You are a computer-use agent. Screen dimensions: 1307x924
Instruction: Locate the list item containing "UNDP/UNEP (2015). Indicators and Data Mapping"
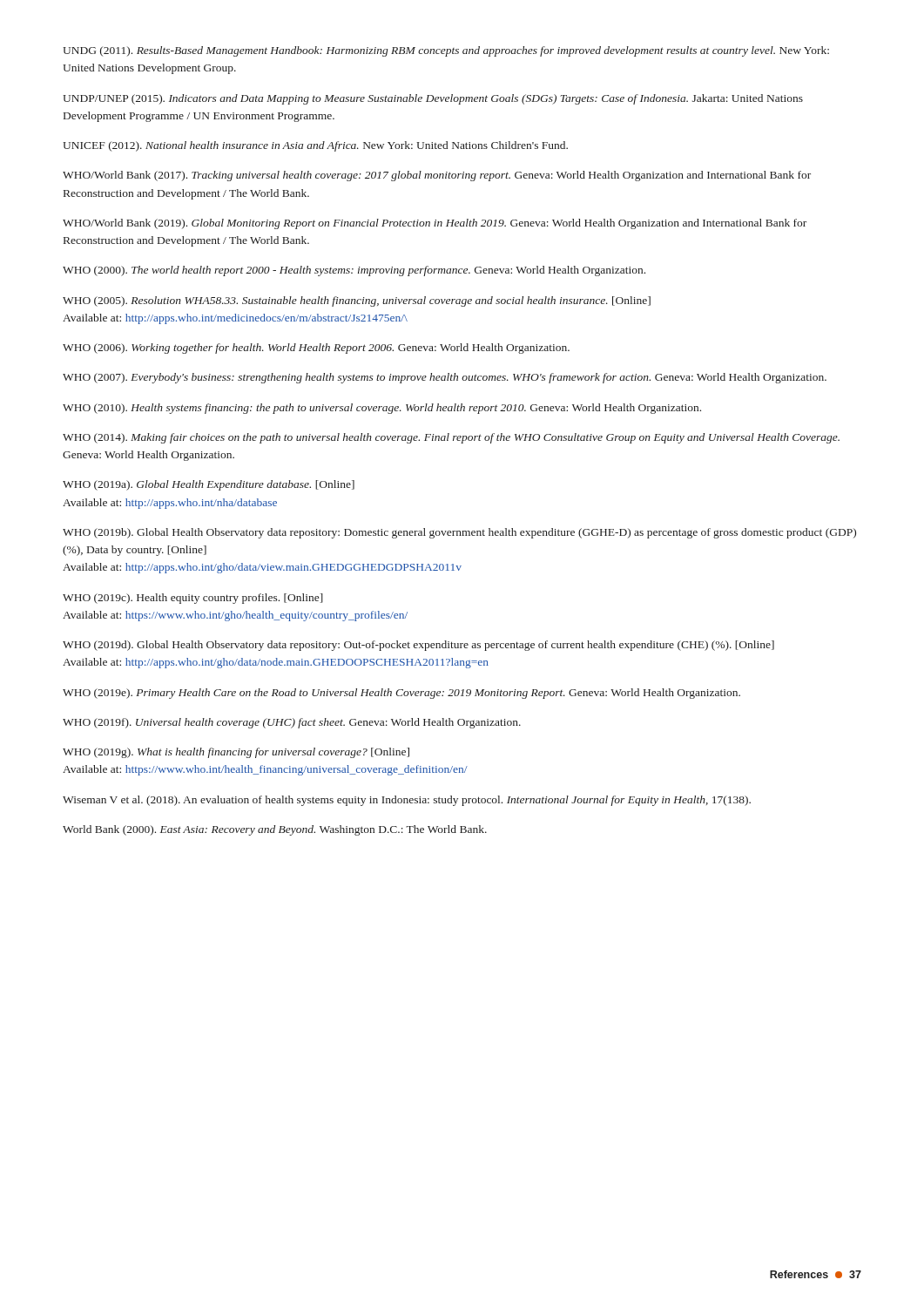(433, 106)
